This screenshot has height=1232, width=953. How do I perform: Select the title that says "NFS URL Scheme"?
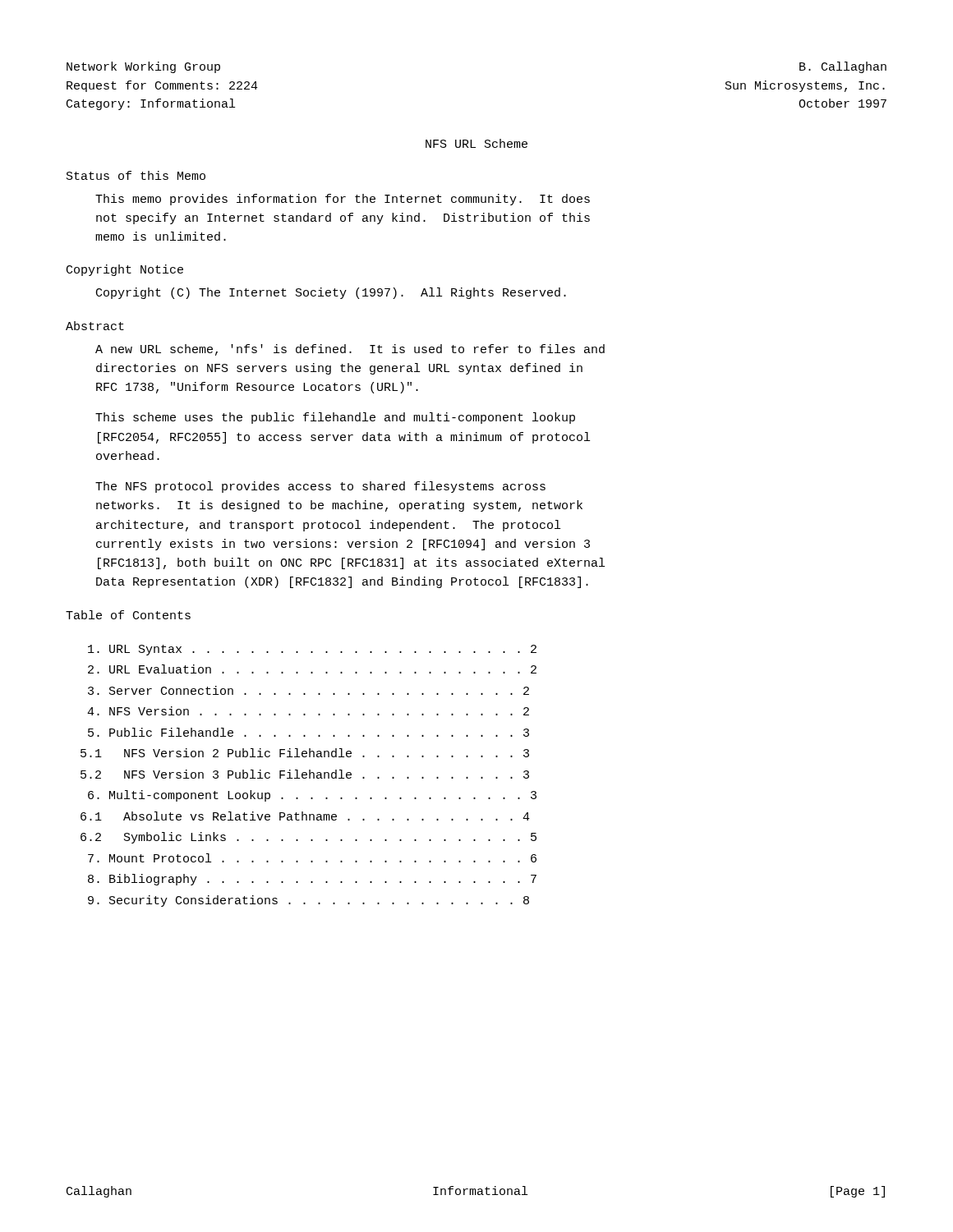(x=476, y=145)
